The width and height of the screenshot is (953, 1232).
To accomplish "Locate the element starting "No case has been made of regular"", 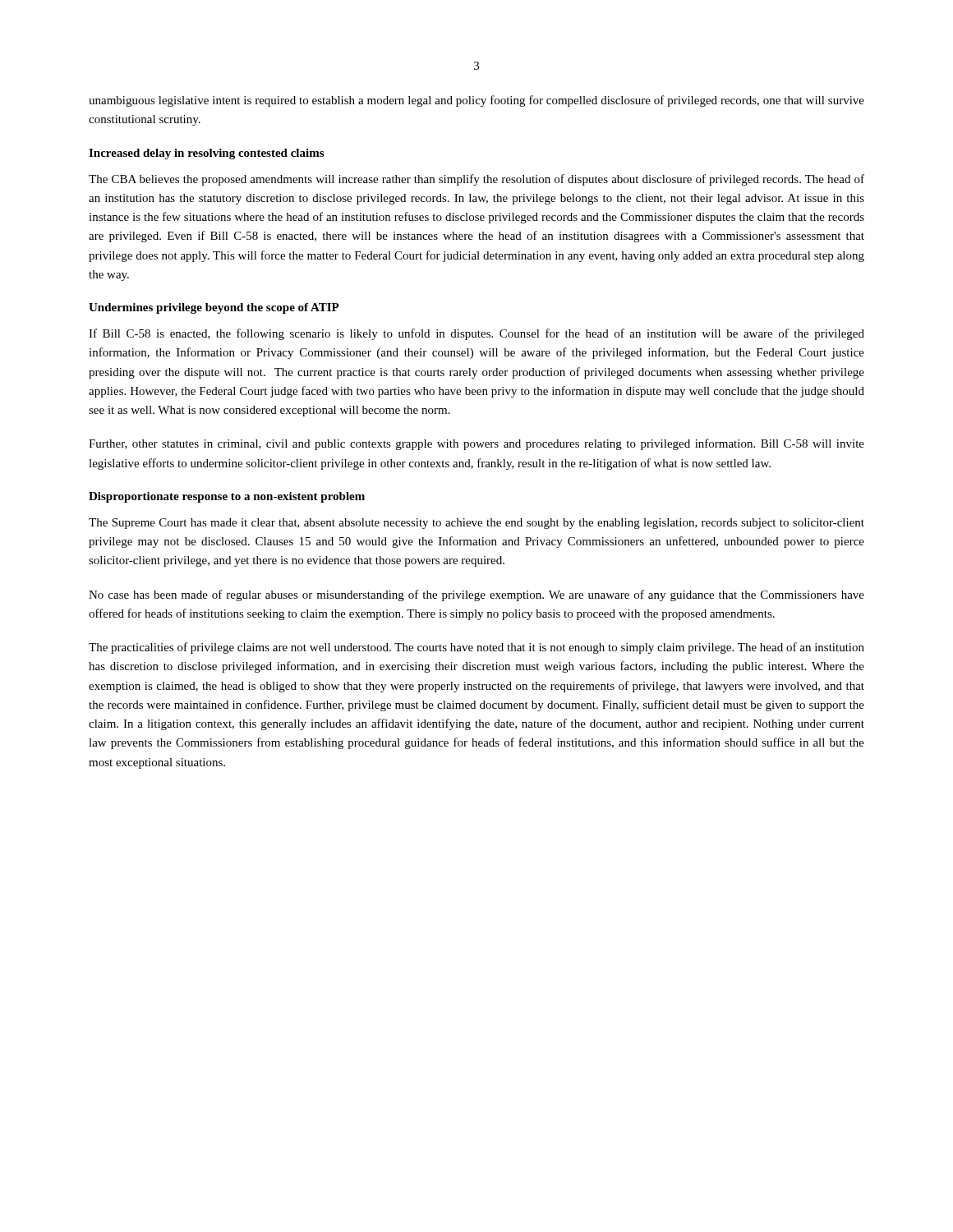I will (x=476, y=604).
